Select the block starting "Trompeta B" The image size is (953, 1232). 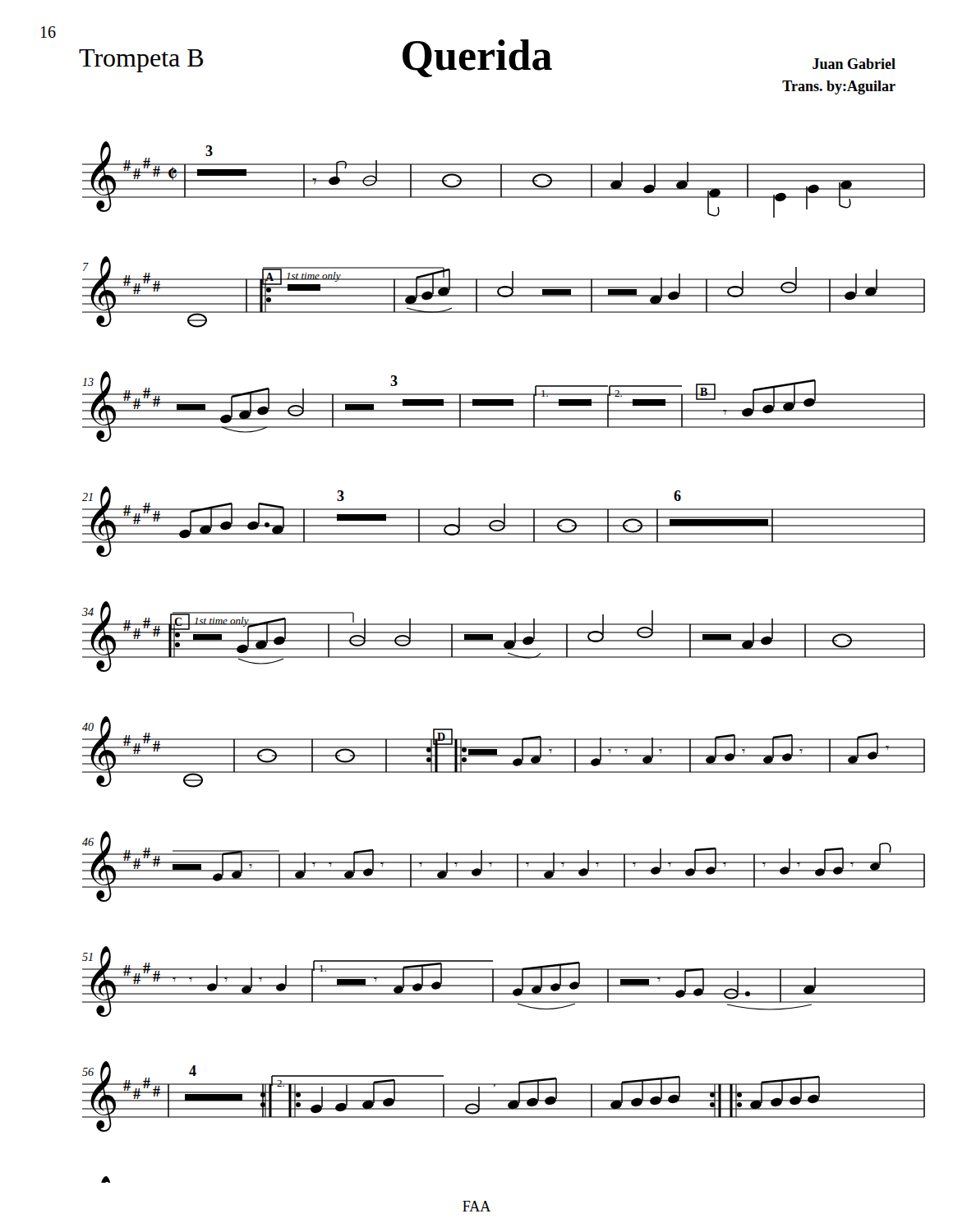pos(142,58)
